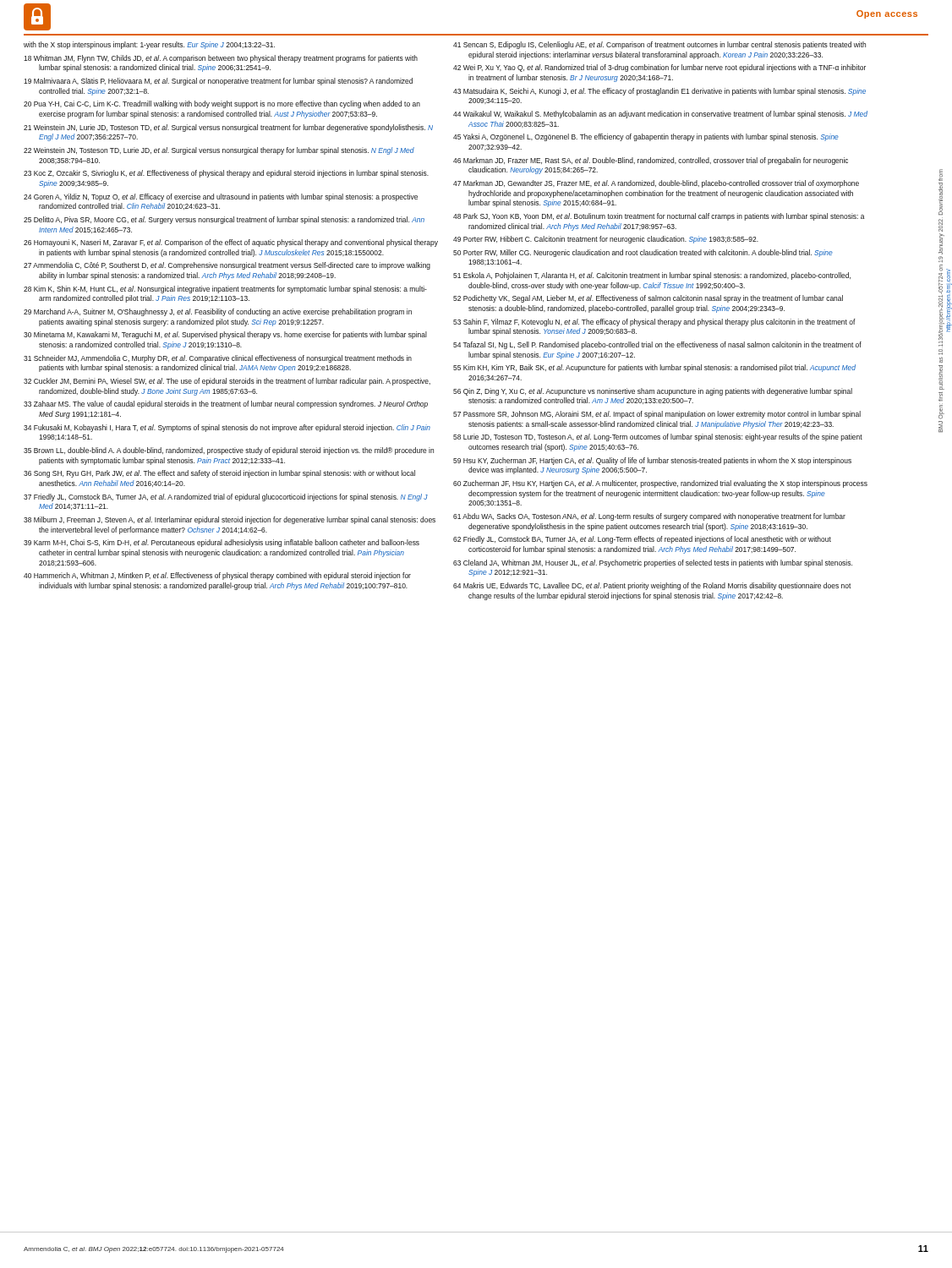
Task: Click on the element starting "55 Kim KH, Kim YR,"
Action: pos(654,373)
